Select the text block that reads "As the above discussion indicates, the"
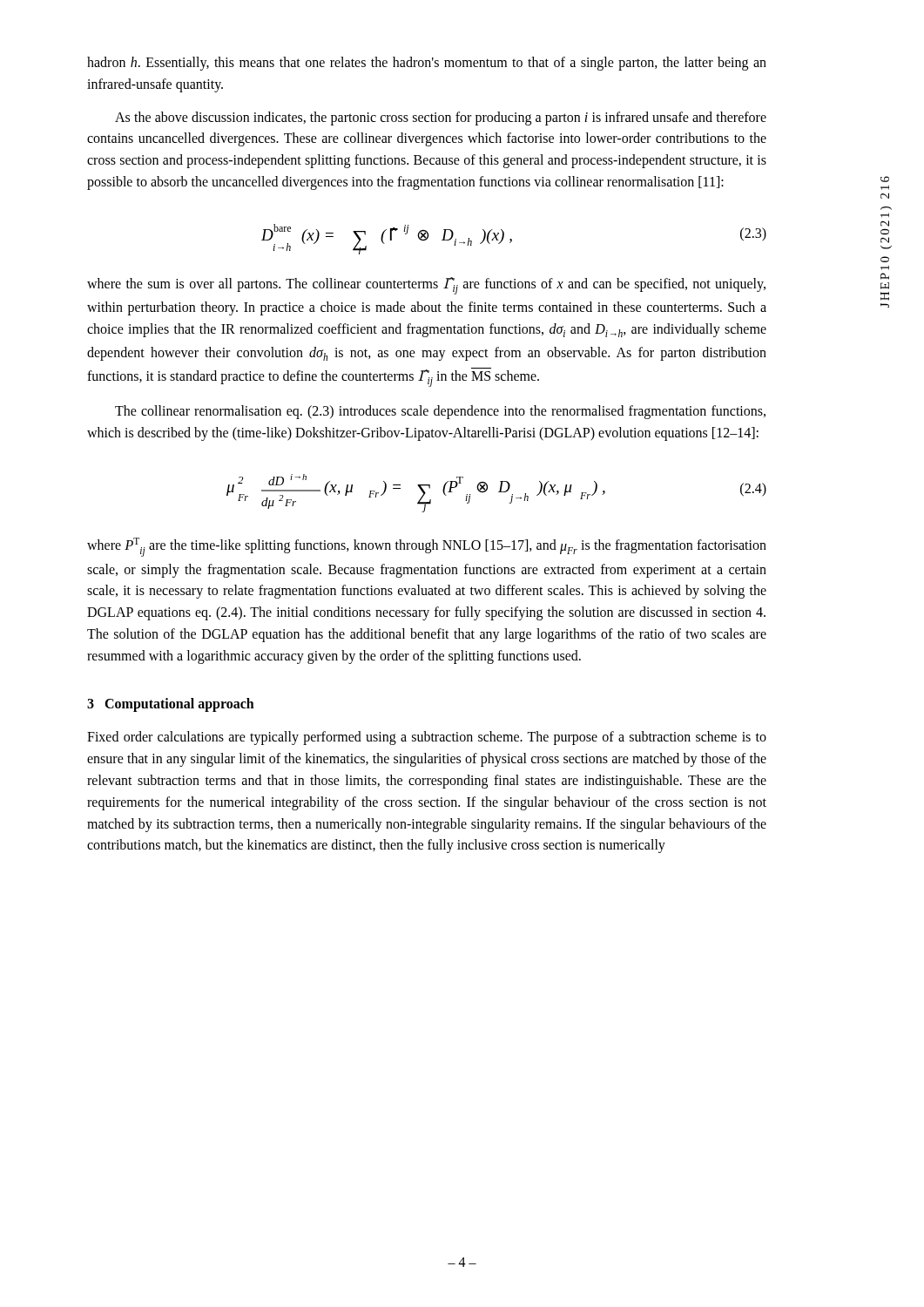Viewport: 924px width, 1307px height. (427, 149)
